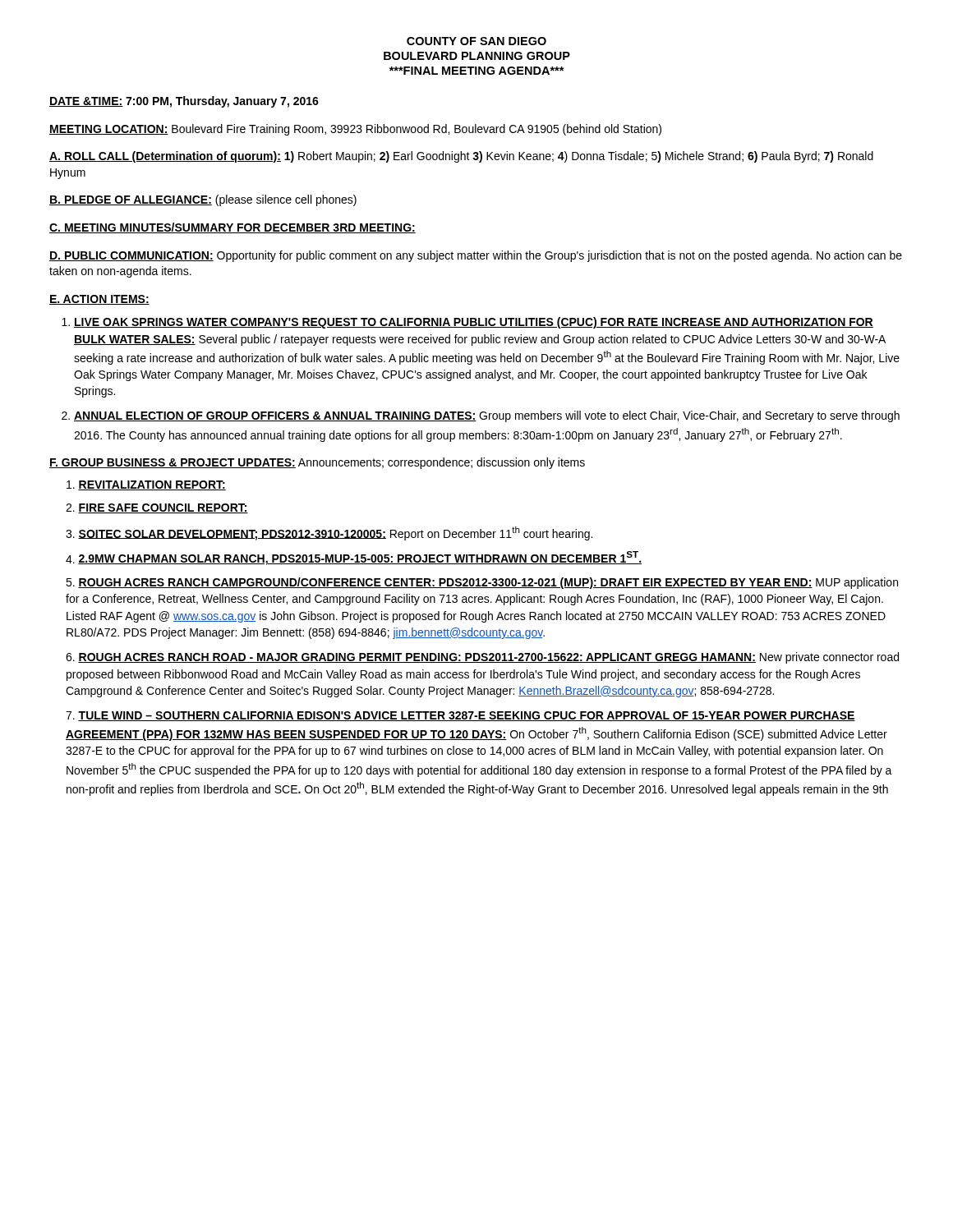Where is the passage that starts "6. ROUGH ACRES RANCH ROAD"?

(483, 674)
